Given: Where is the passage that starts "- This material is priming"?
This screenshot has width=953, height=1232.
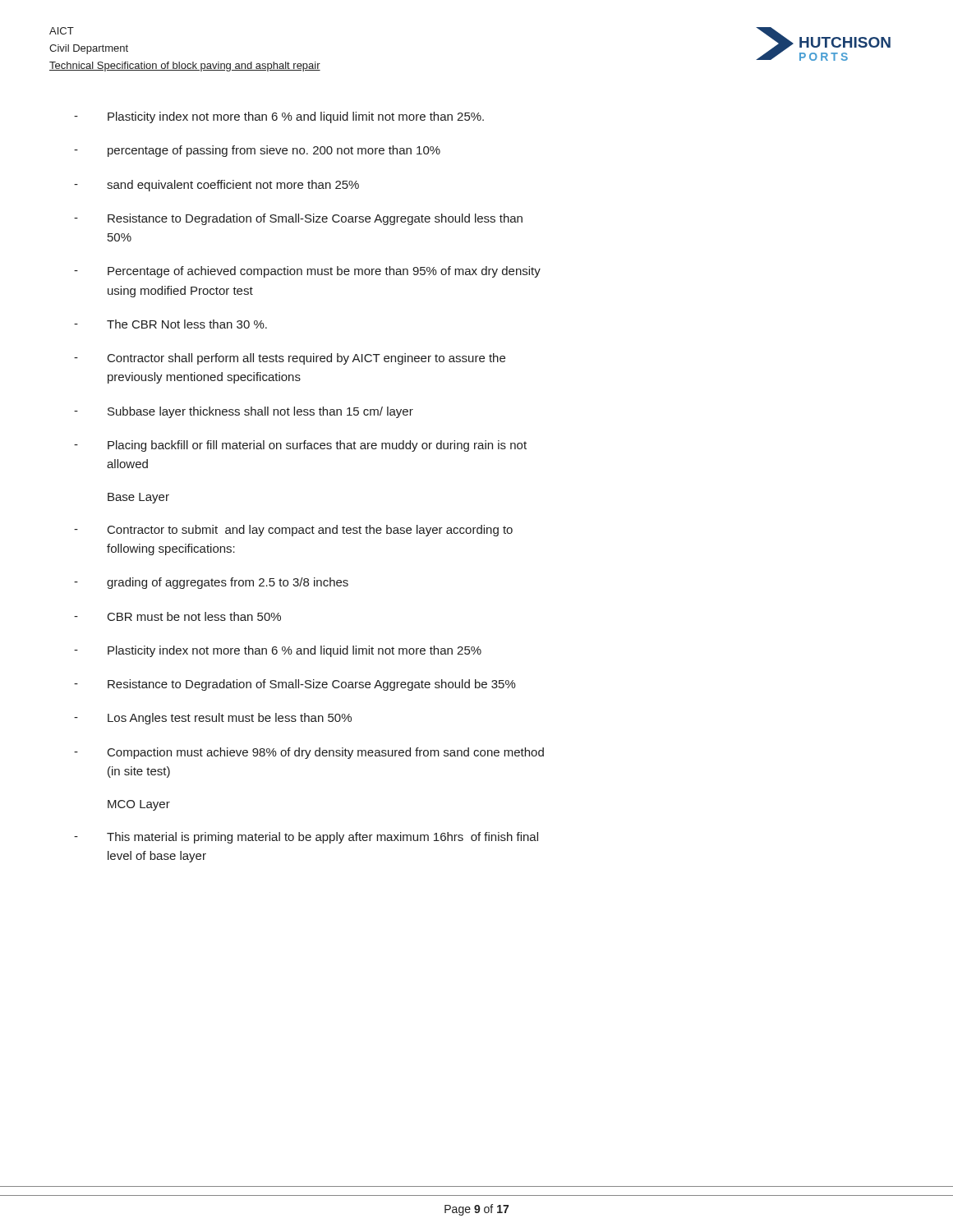Looking at the screenshot, I should click(x=489, y=846).
